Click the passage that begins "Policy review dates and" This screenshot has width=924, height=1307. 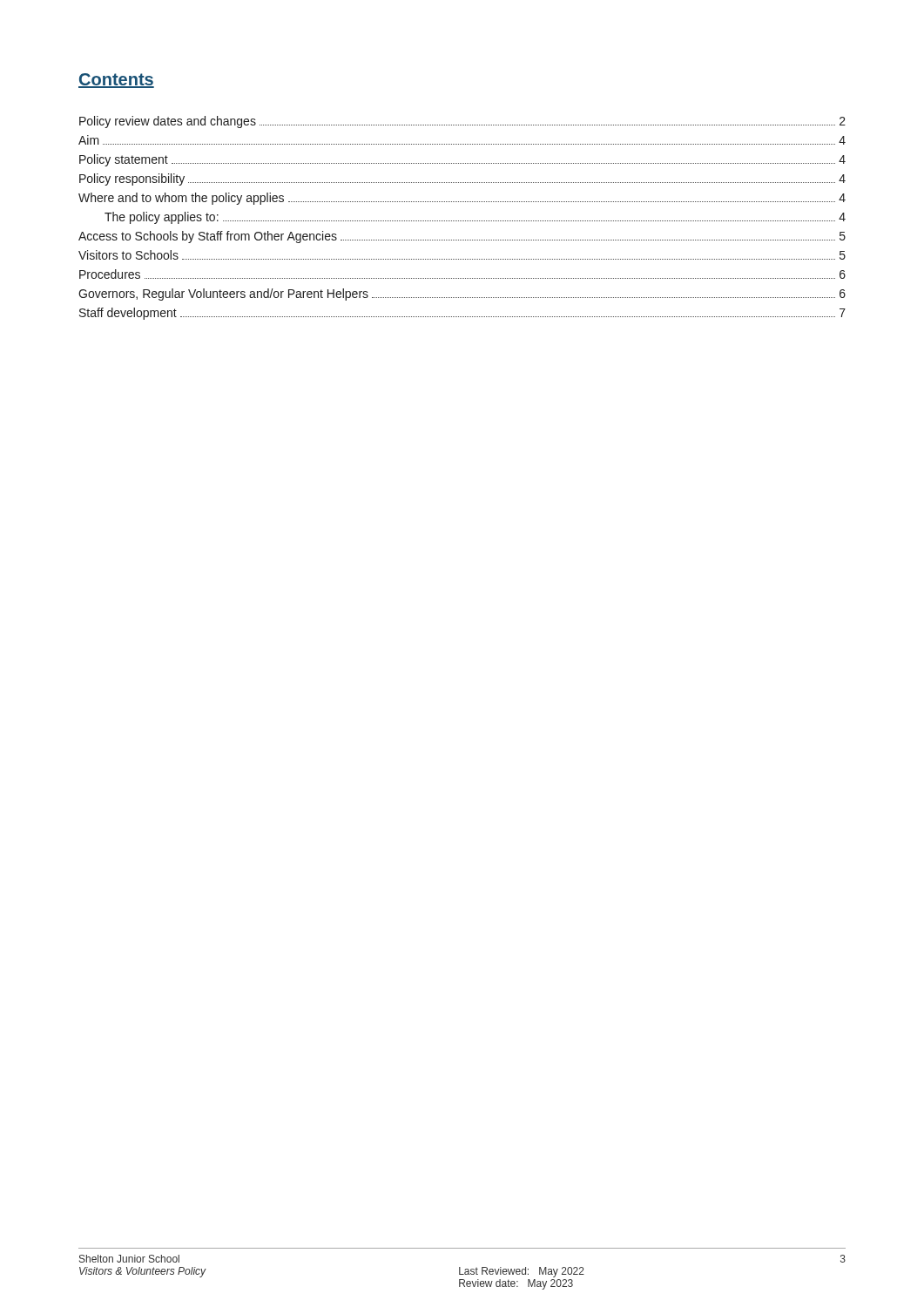click(x=462, y=121)
